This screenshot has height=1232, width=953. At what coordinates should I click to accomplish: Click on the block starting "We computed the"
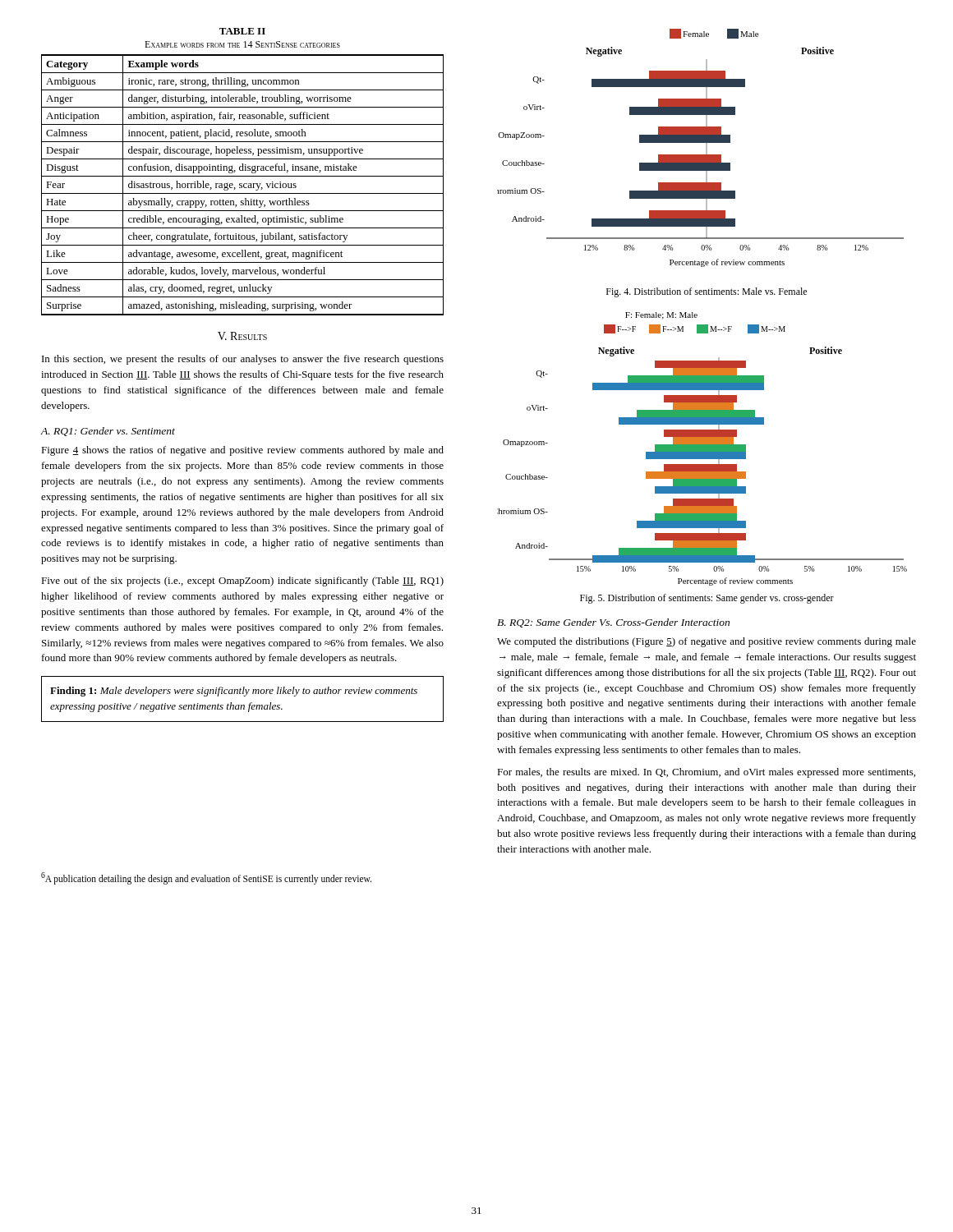point(707,695)
